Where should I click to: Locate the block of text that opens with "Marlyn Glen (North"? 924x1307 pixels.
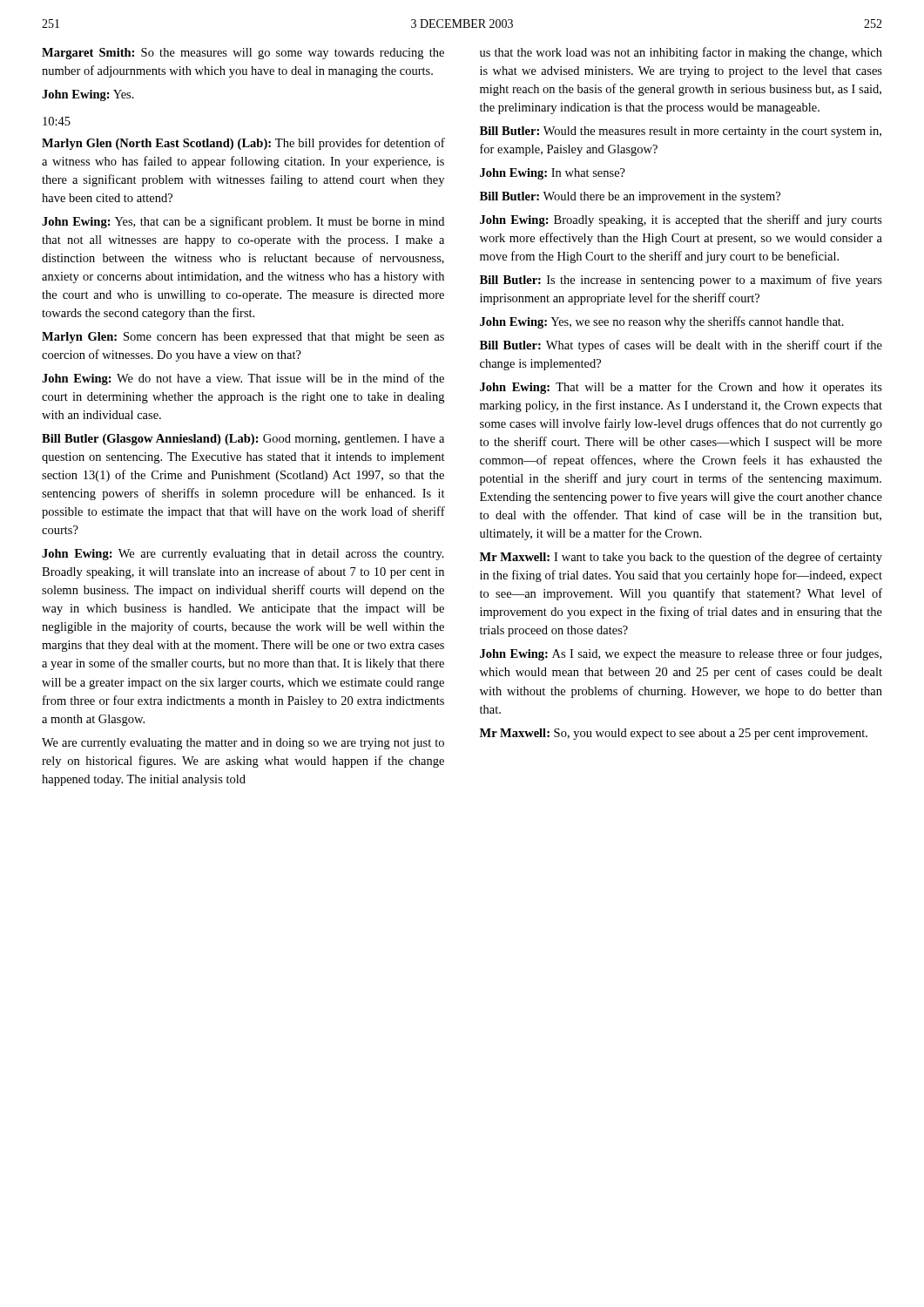[x=243, y=170]
